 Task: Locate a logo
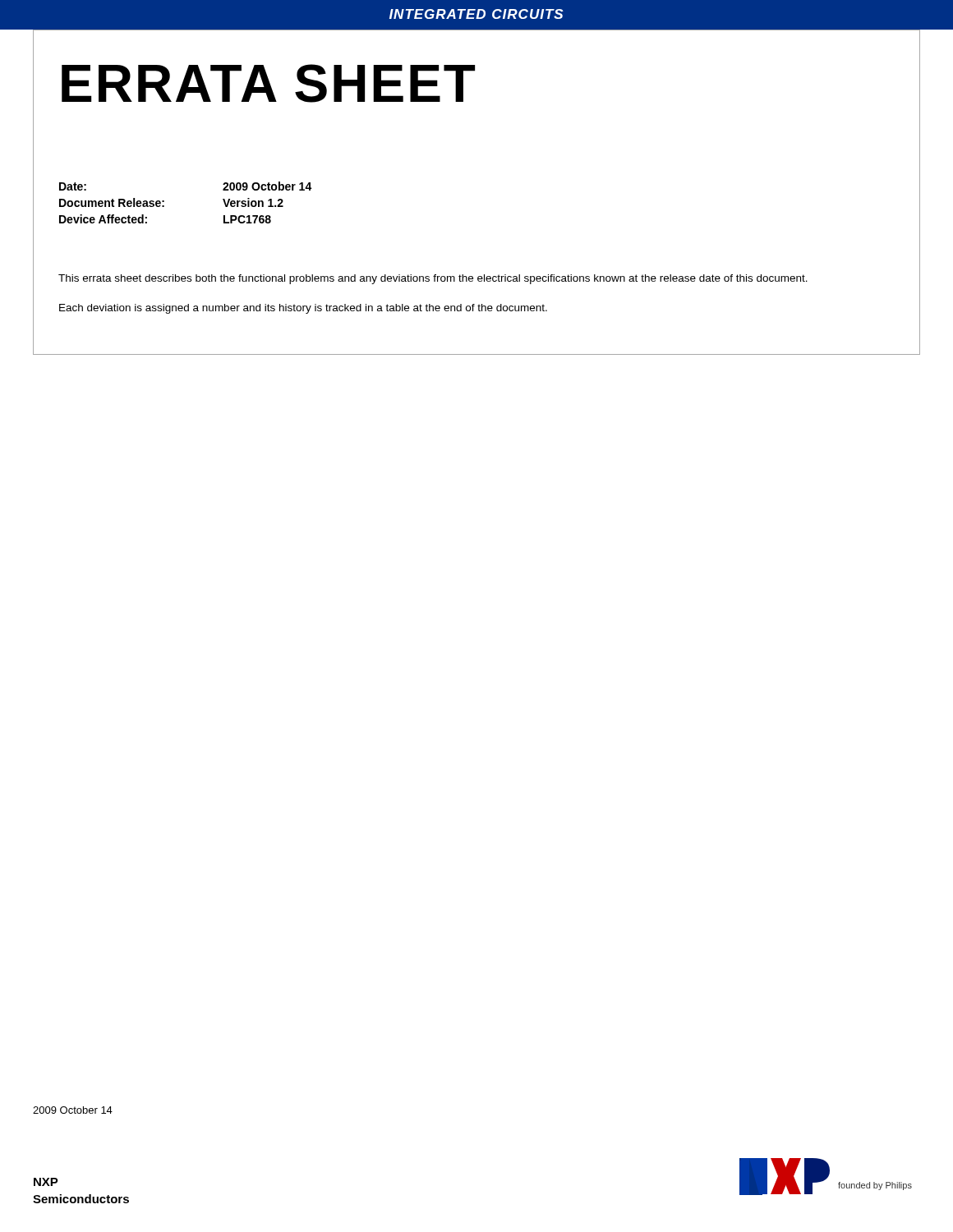(x=830, y=1181)
